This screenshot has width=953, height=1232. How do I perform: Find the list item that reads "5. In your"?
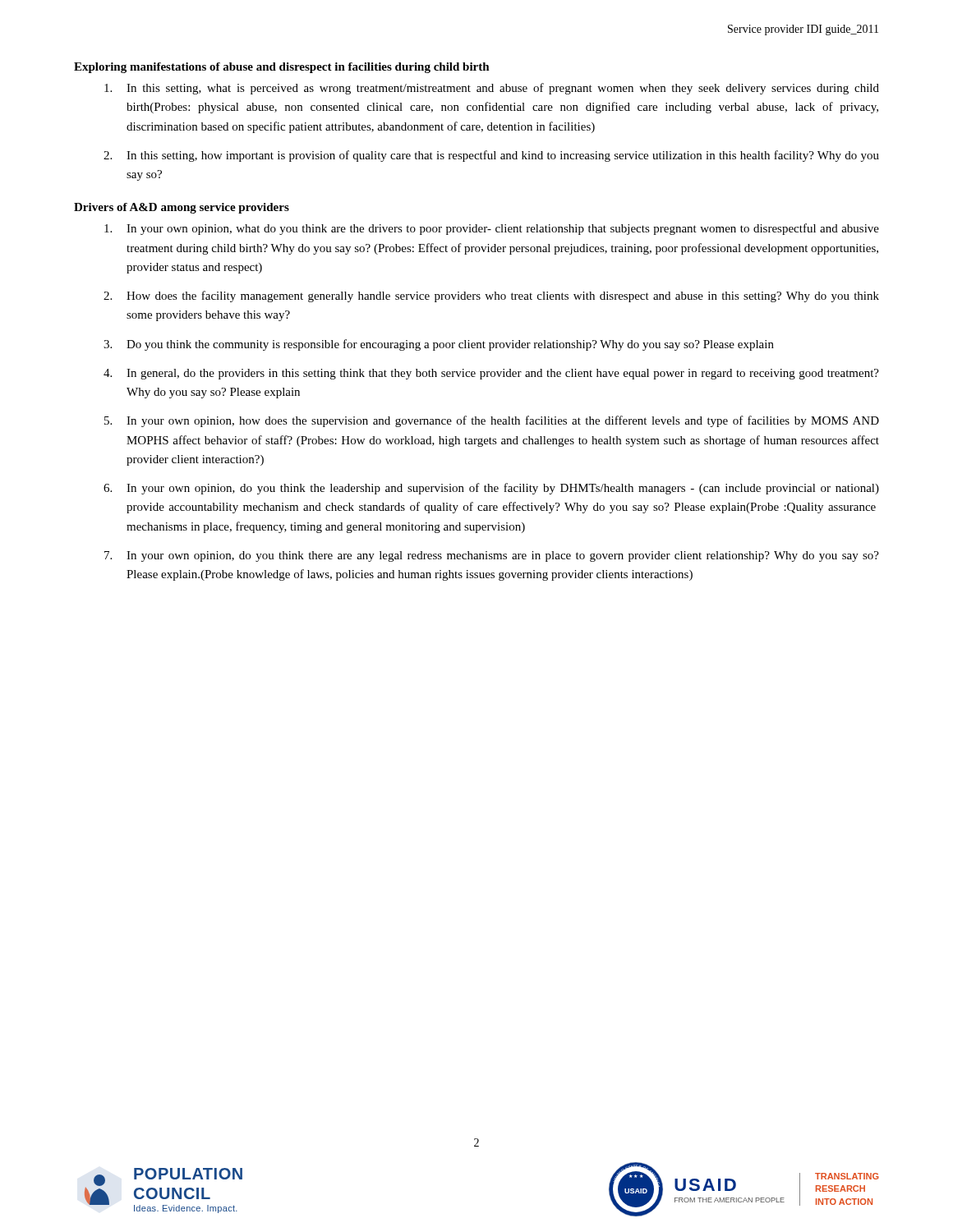[x=491, y=440]
